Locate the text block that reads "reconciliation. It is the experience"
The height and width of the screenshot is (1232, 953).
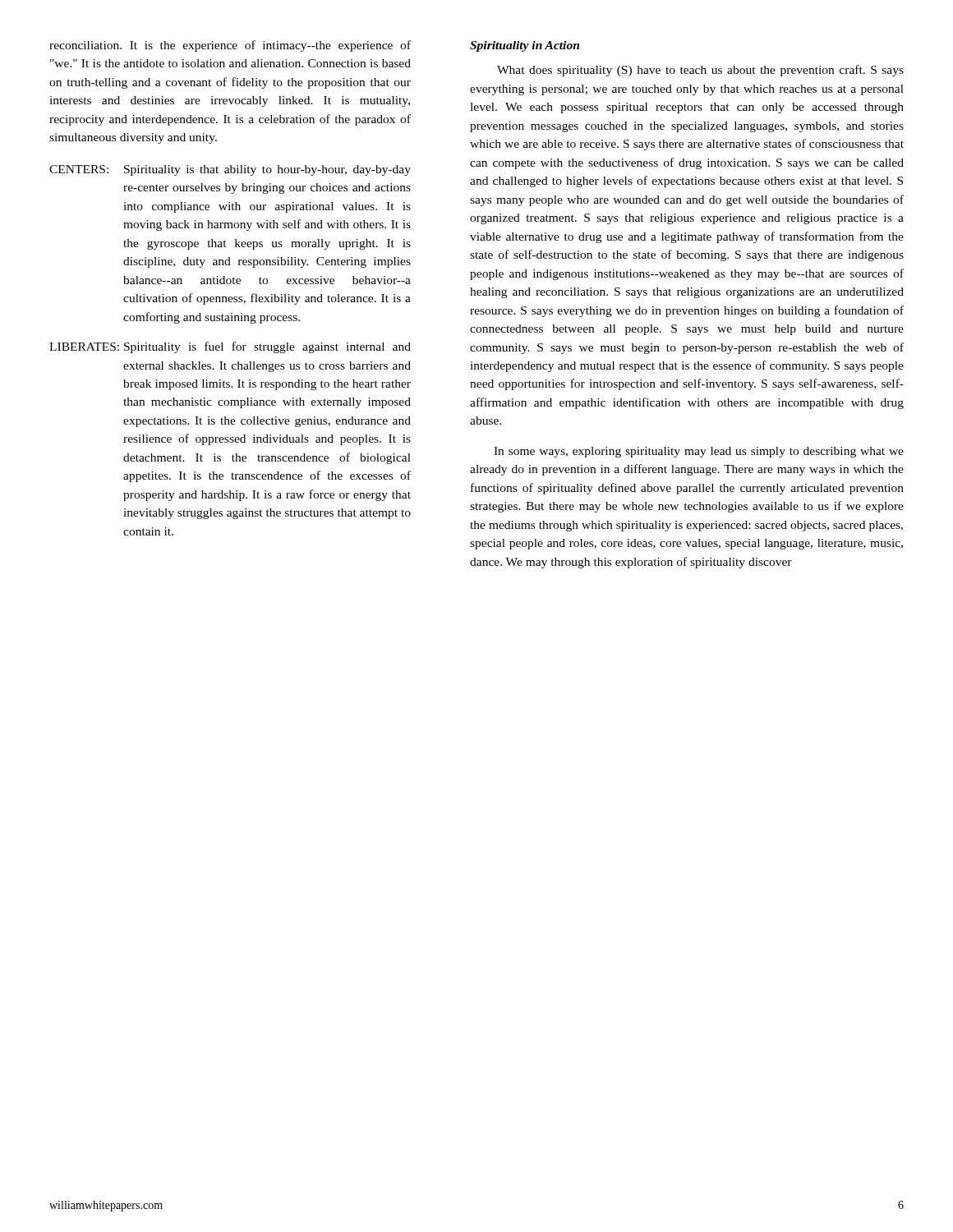coord(230,91)
